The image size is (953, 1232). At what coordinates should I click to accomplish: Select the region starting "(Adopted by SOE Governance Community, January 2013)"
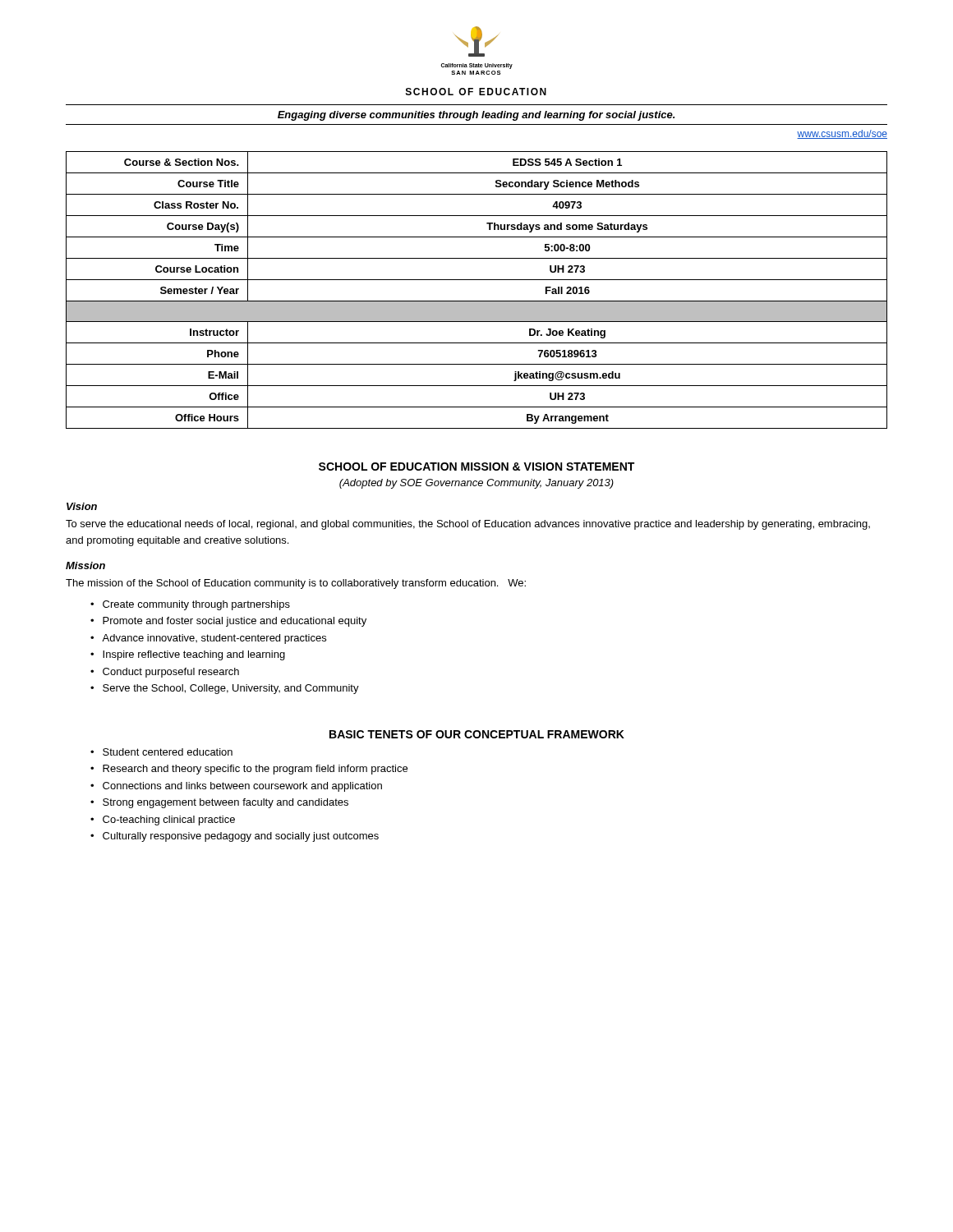click(476, 483)
